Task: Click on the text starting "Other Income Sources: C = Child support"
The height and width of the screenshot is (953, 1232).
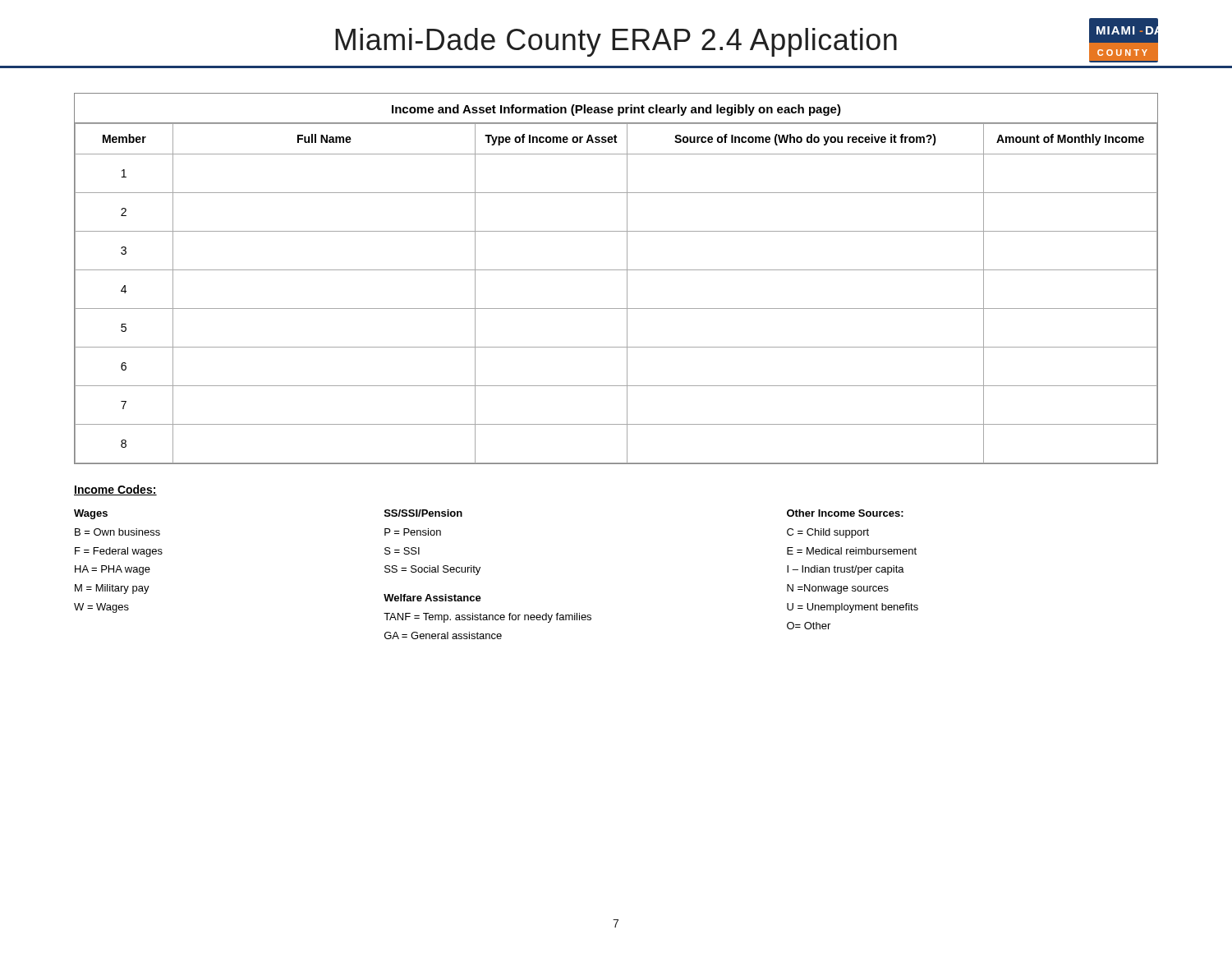Action: coord(845,513)
